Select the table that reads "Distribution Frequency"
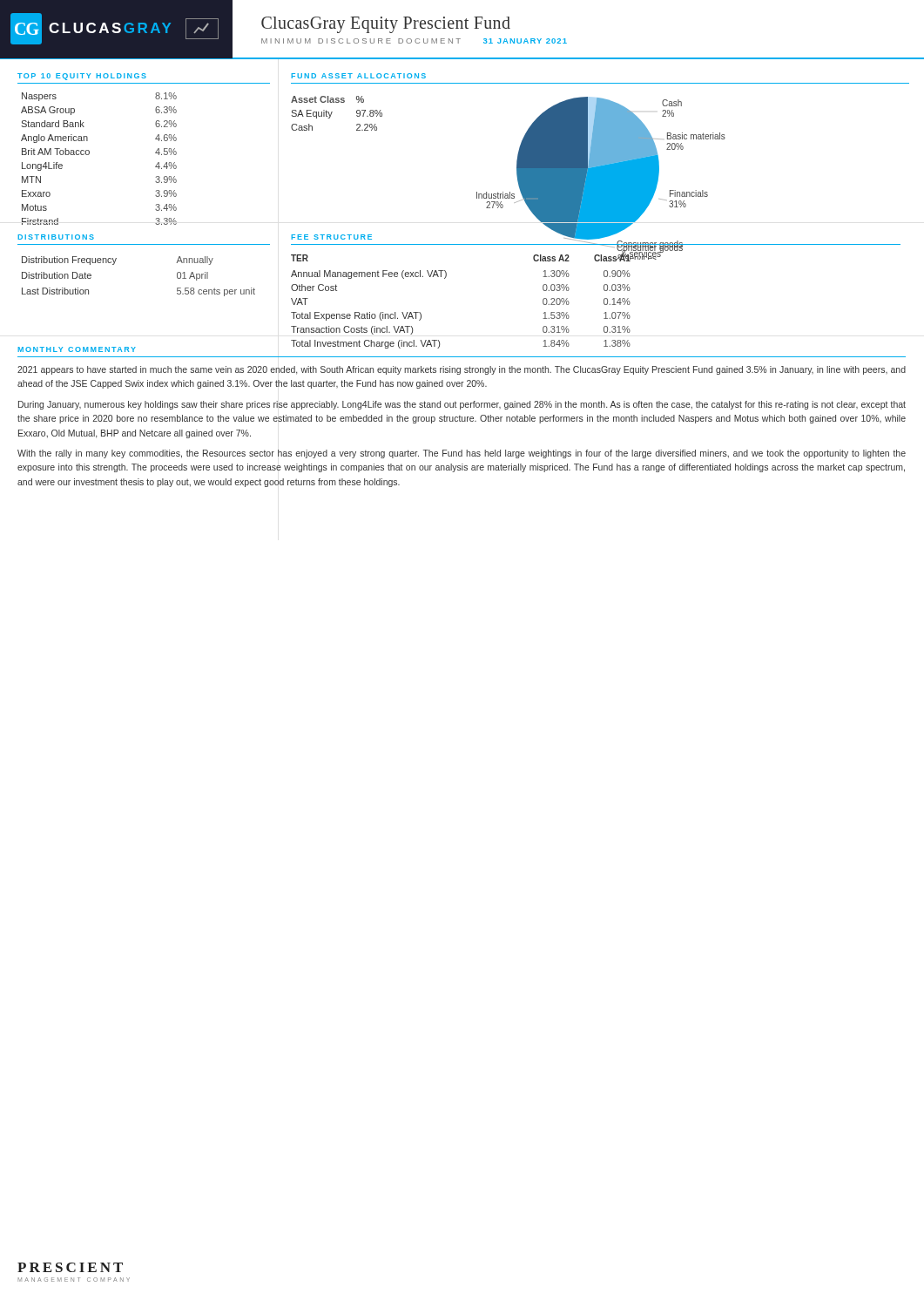The width and height of the screenshot is (924, 1307). click(x=144, y=275)
